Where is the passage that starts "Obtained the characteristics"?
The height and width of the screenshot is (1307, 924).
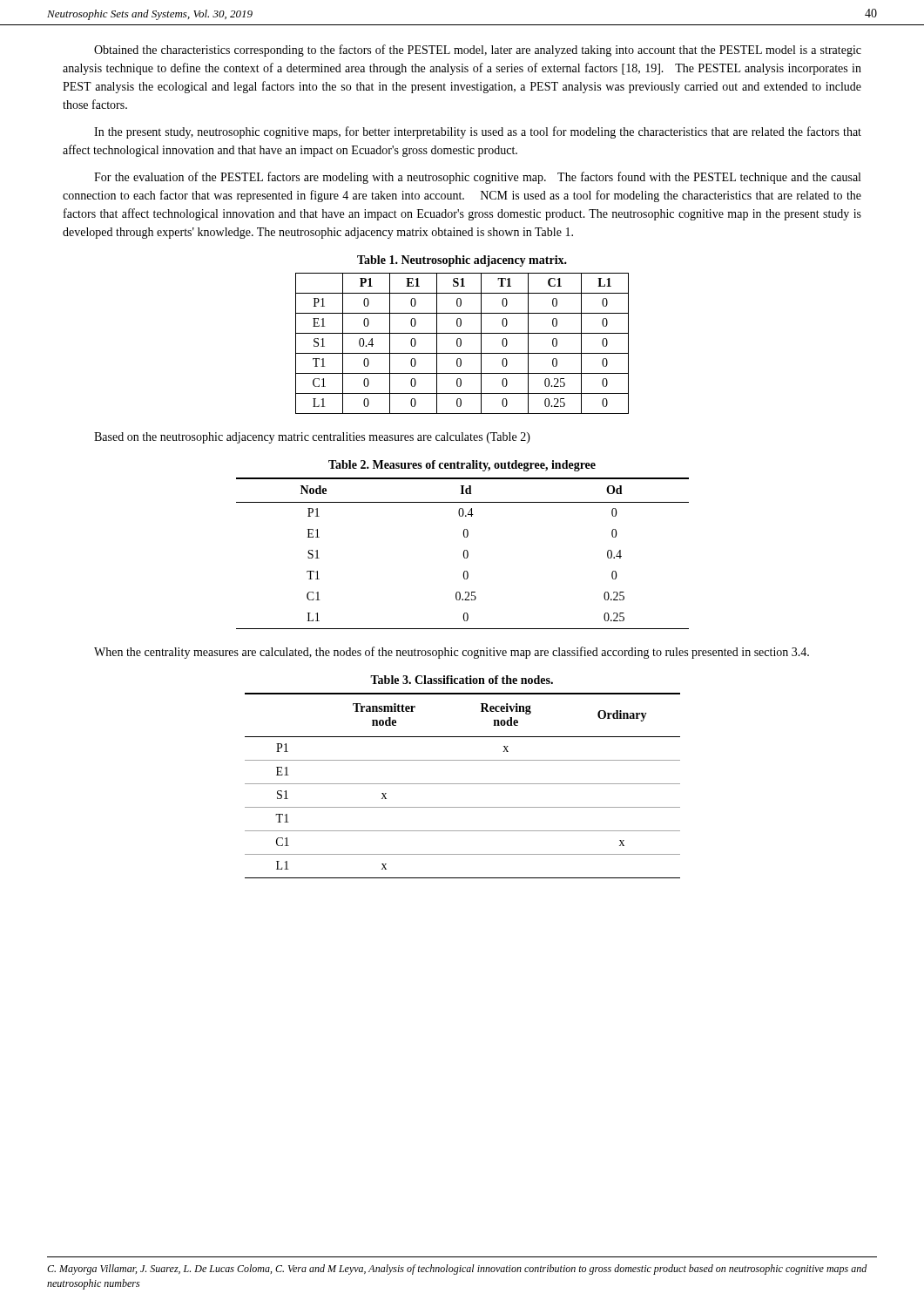click(x=462, y=78)
